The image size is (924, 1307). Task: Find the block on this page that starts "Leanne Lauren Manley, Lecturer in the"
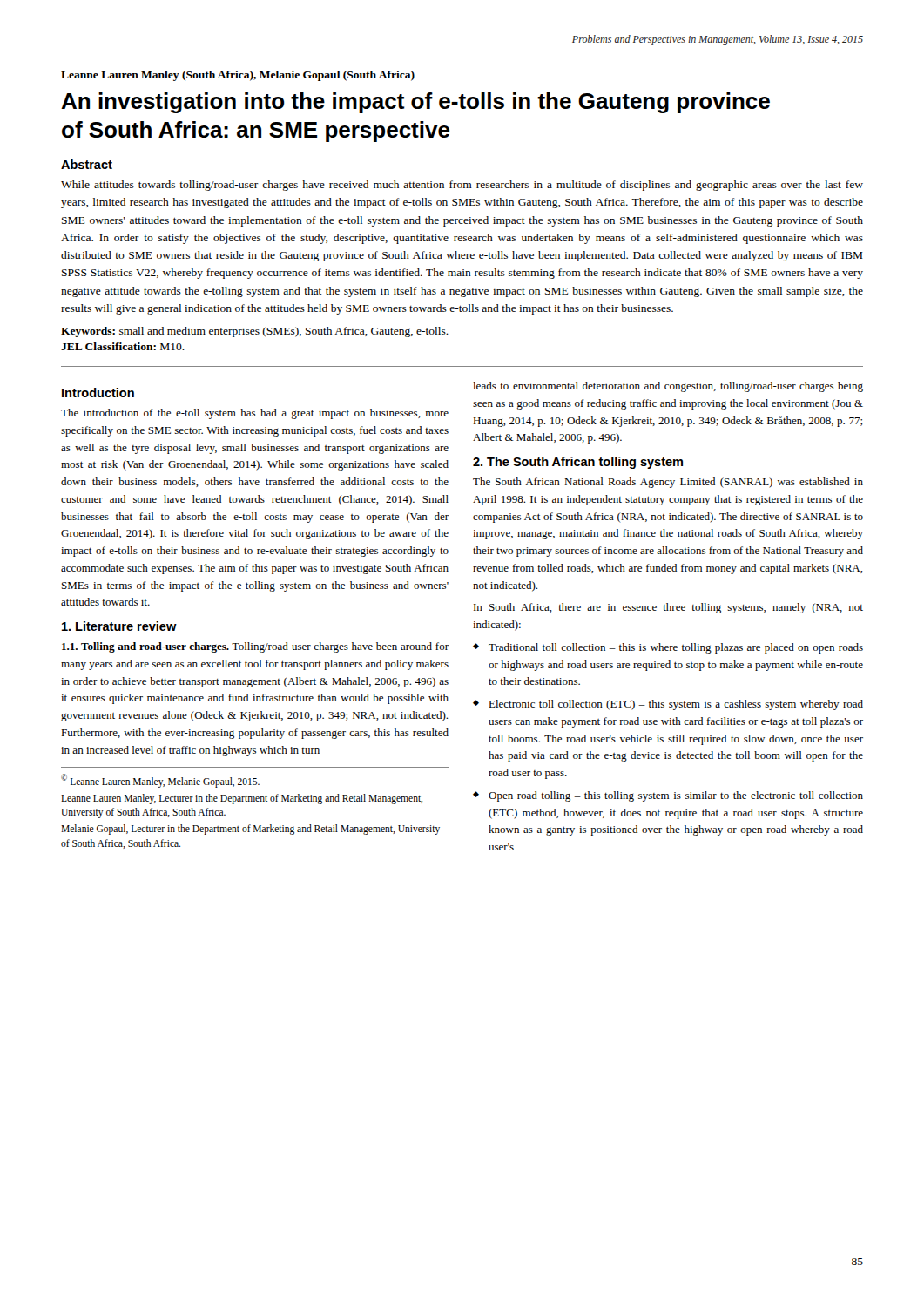pos(242,805)
